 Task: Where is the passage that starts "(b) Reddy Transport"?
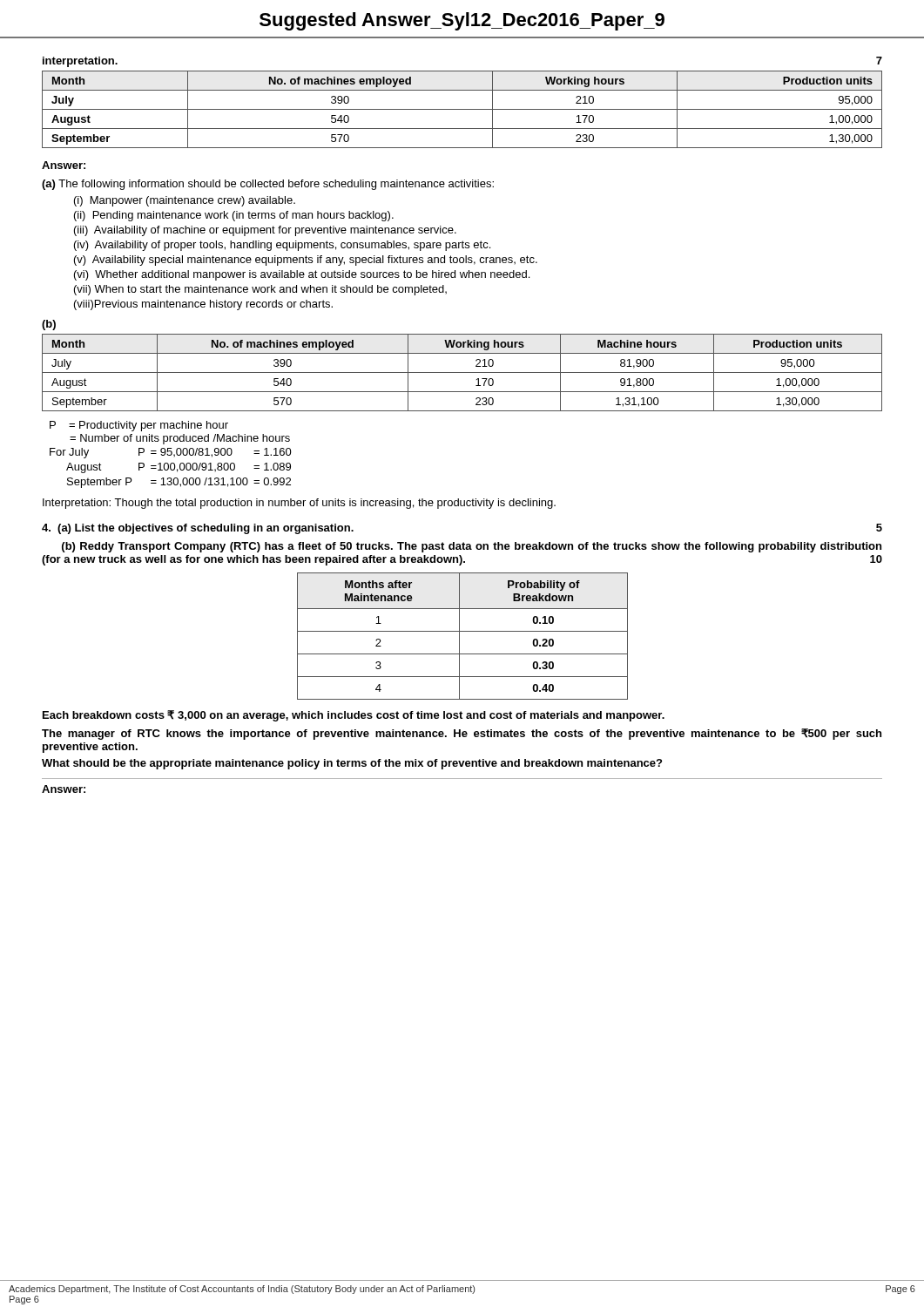[x=462, y=552]
